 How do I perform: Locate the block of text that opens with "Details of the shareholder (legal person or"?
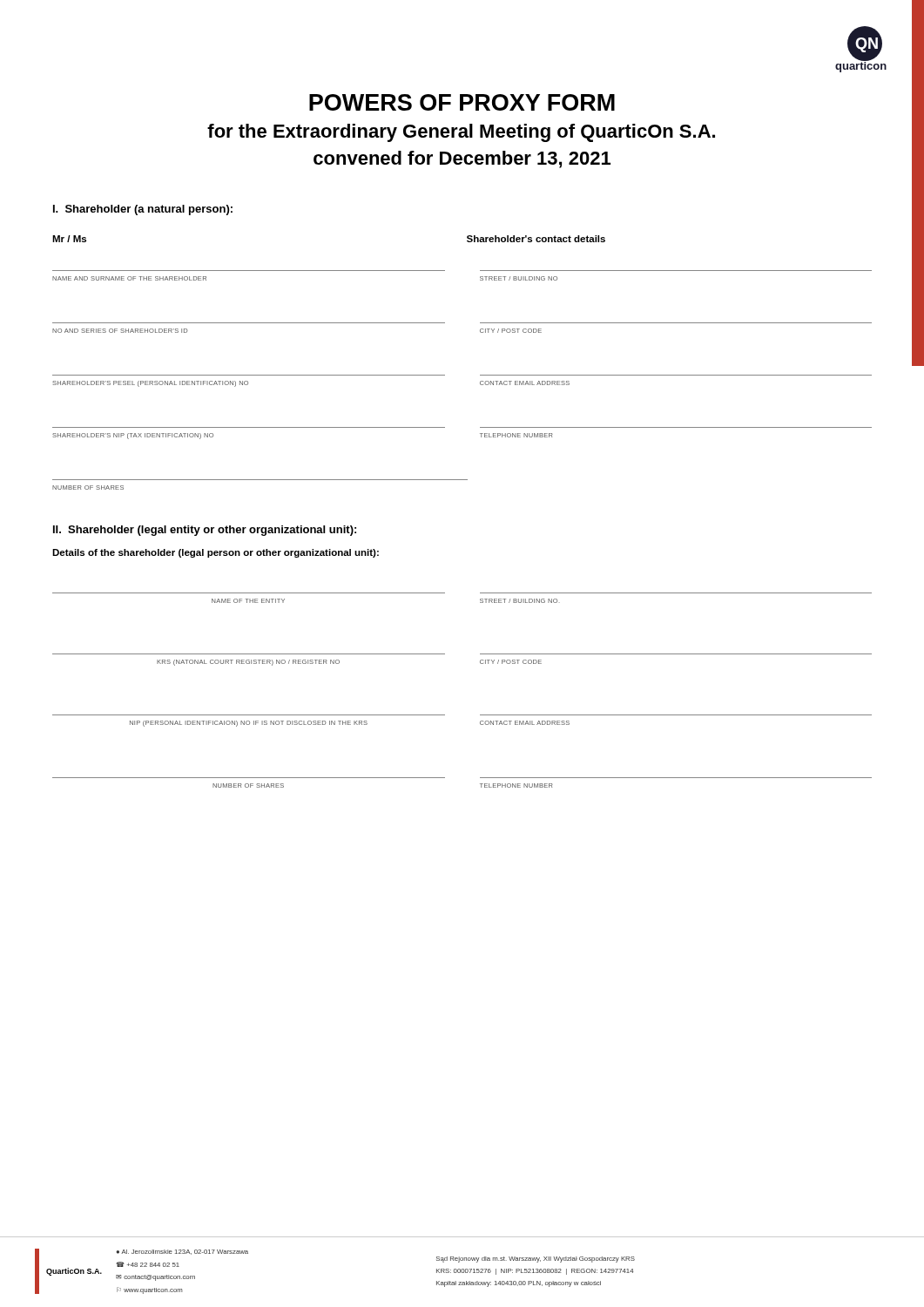coord(216,552)
